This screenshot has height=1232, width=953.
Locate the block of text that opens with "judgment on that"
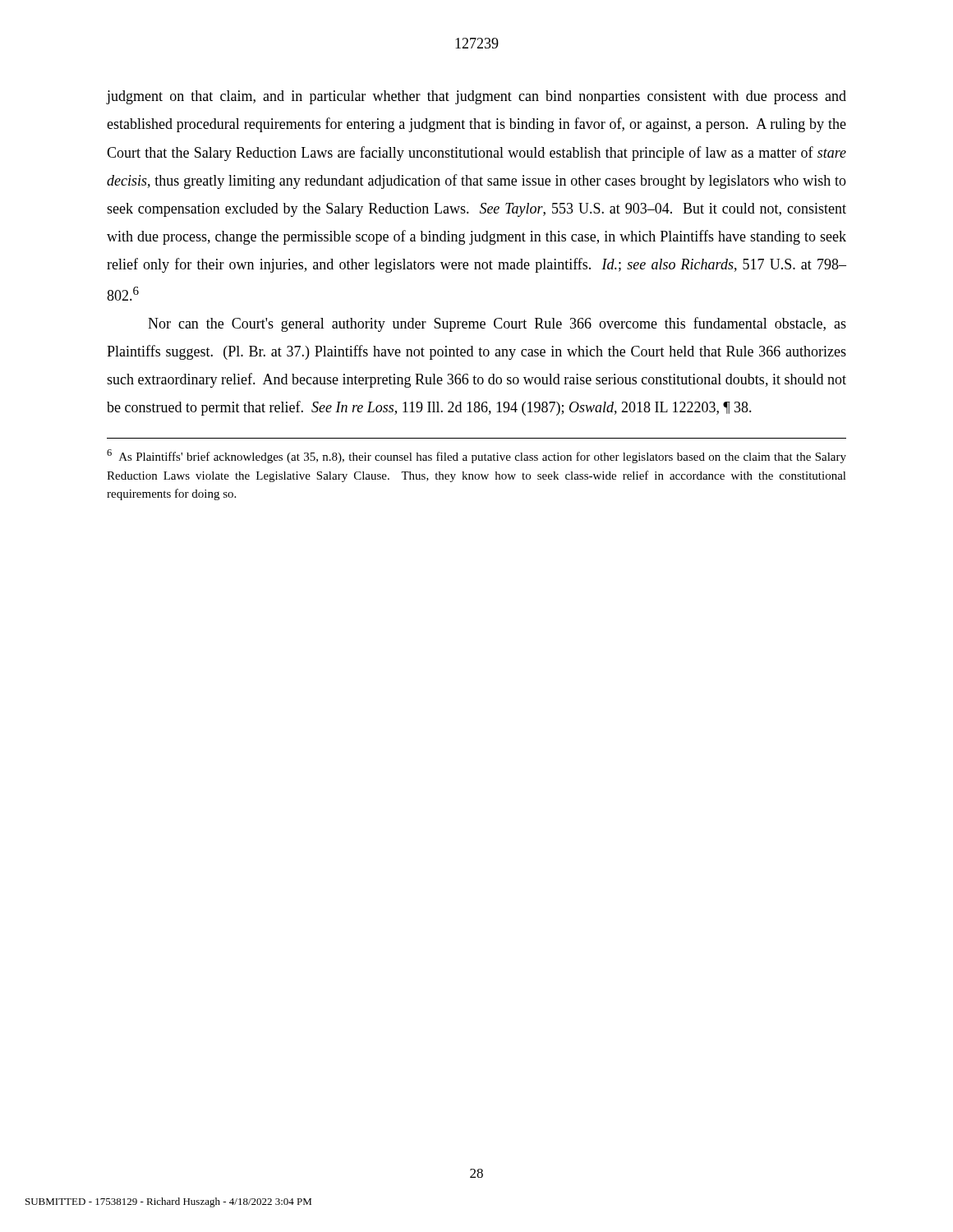476,196
